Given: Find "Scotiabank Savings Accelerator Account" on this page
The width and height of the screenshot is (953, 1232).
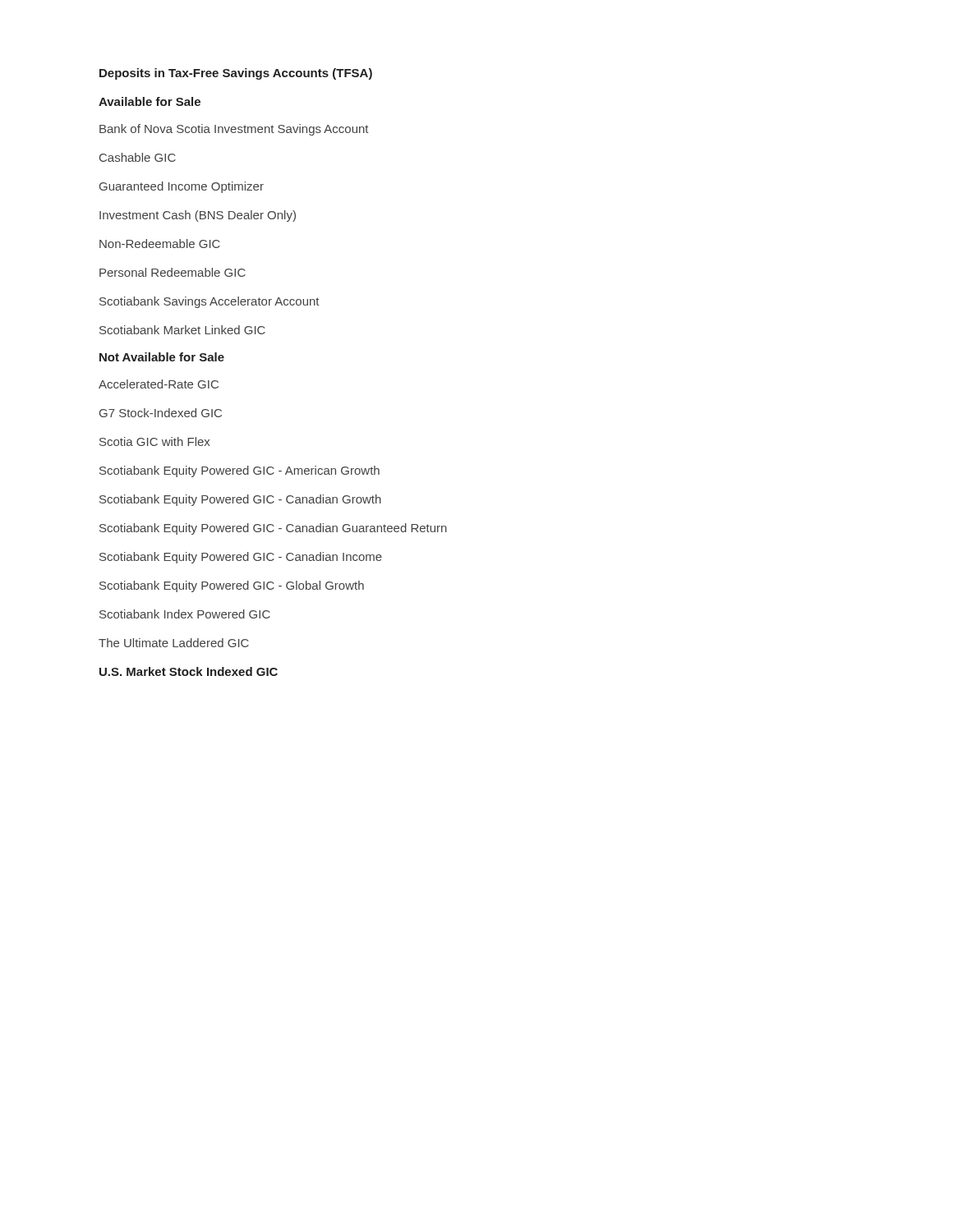Looking at the screenshot, I should (x=209, y=301).
